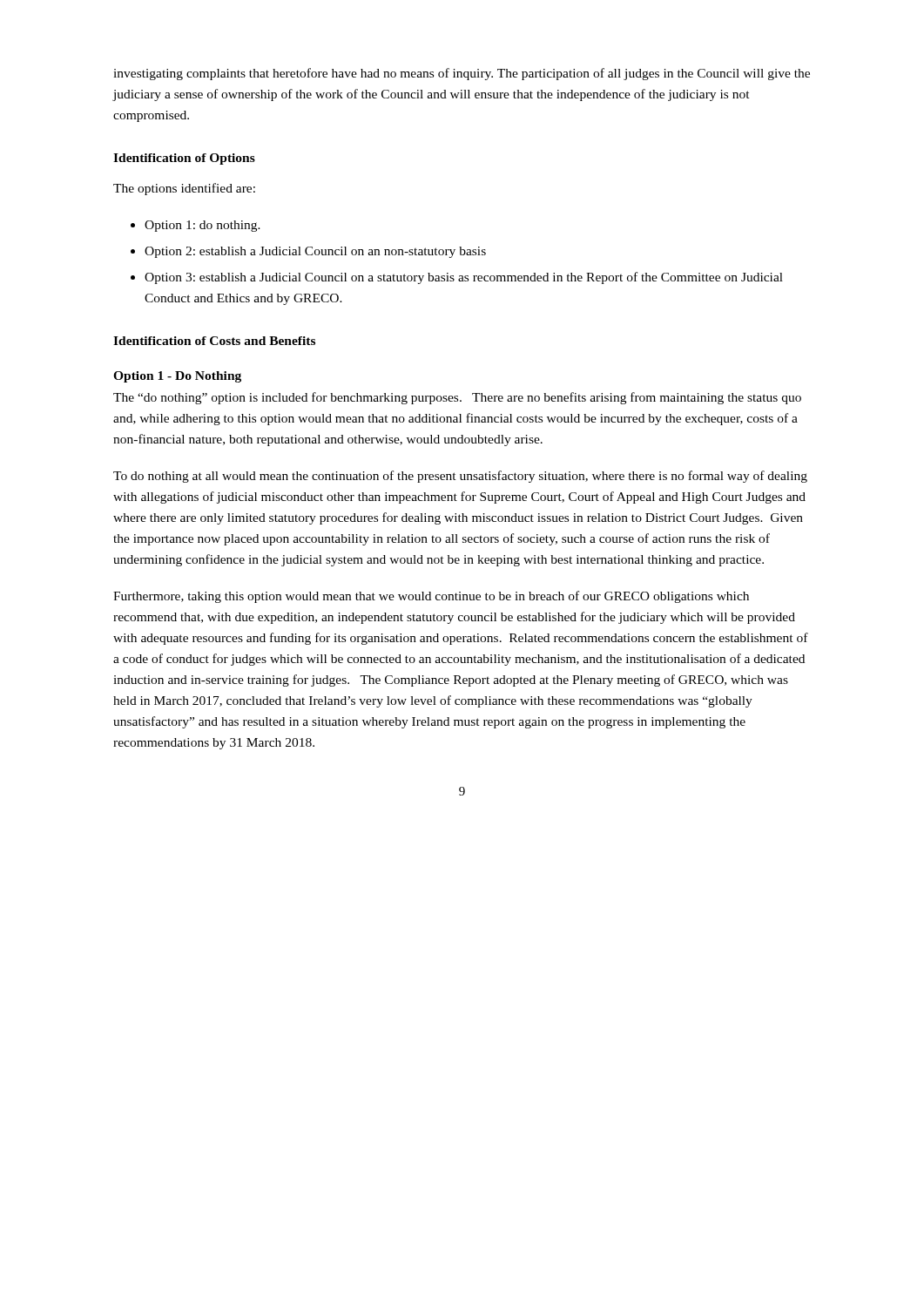Select the list item that says "Option 2: establish a Judicial Council on an"

[x=315, y=251]
